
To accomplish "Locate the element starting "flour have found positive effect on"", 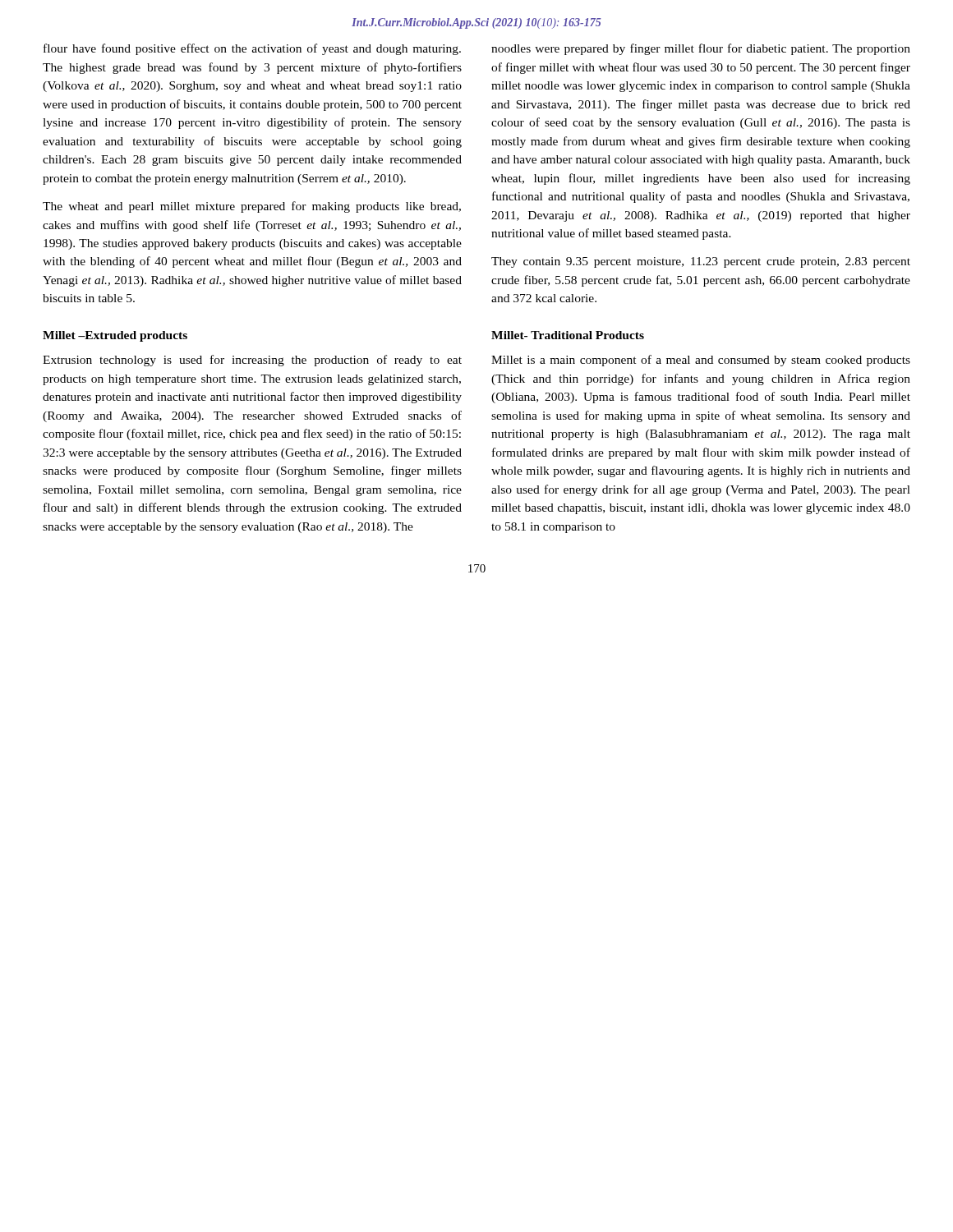I will click(x=252, y=113).
